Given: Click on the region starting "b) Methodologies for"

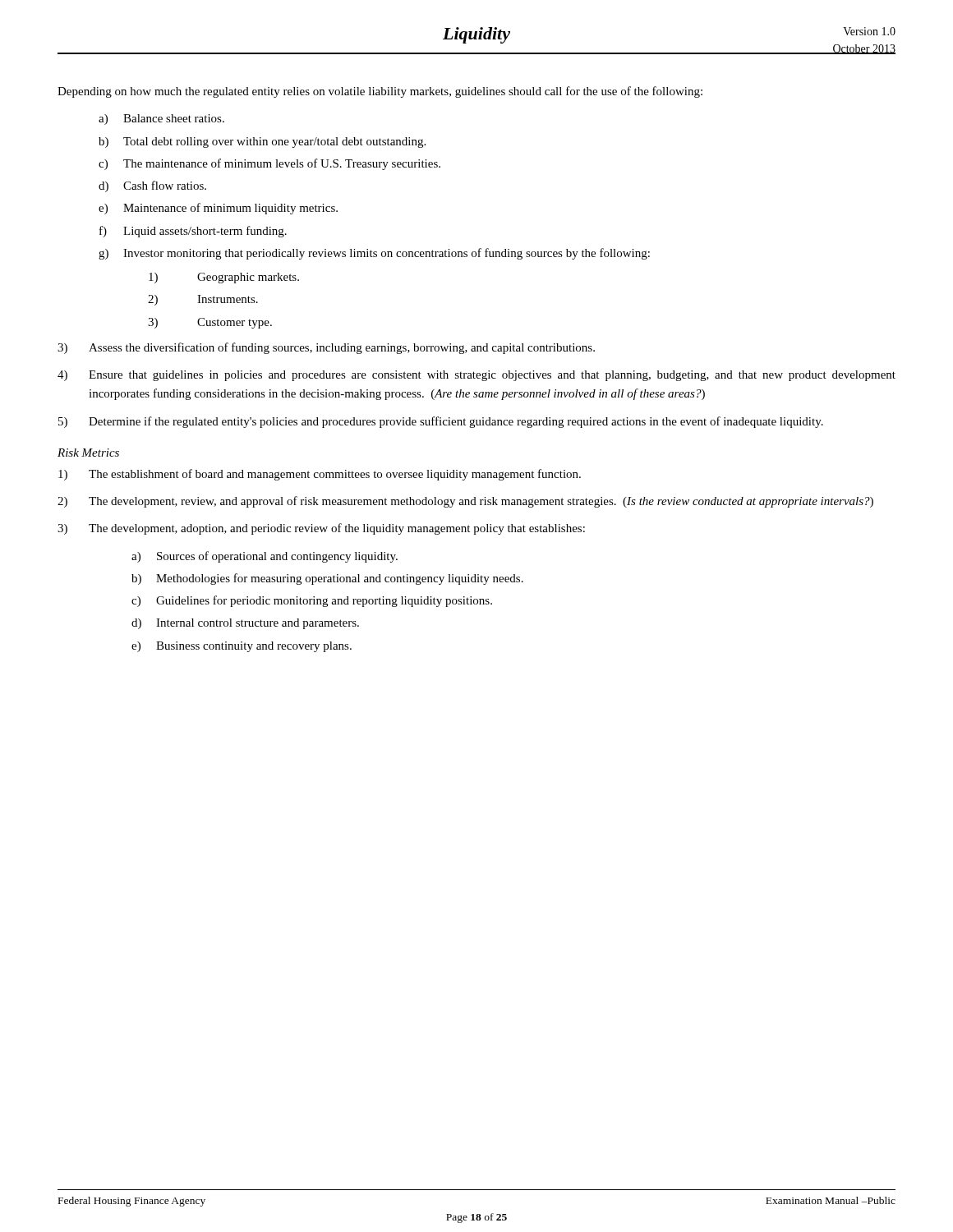Looking at the screenshot, I should coord(513,578).
